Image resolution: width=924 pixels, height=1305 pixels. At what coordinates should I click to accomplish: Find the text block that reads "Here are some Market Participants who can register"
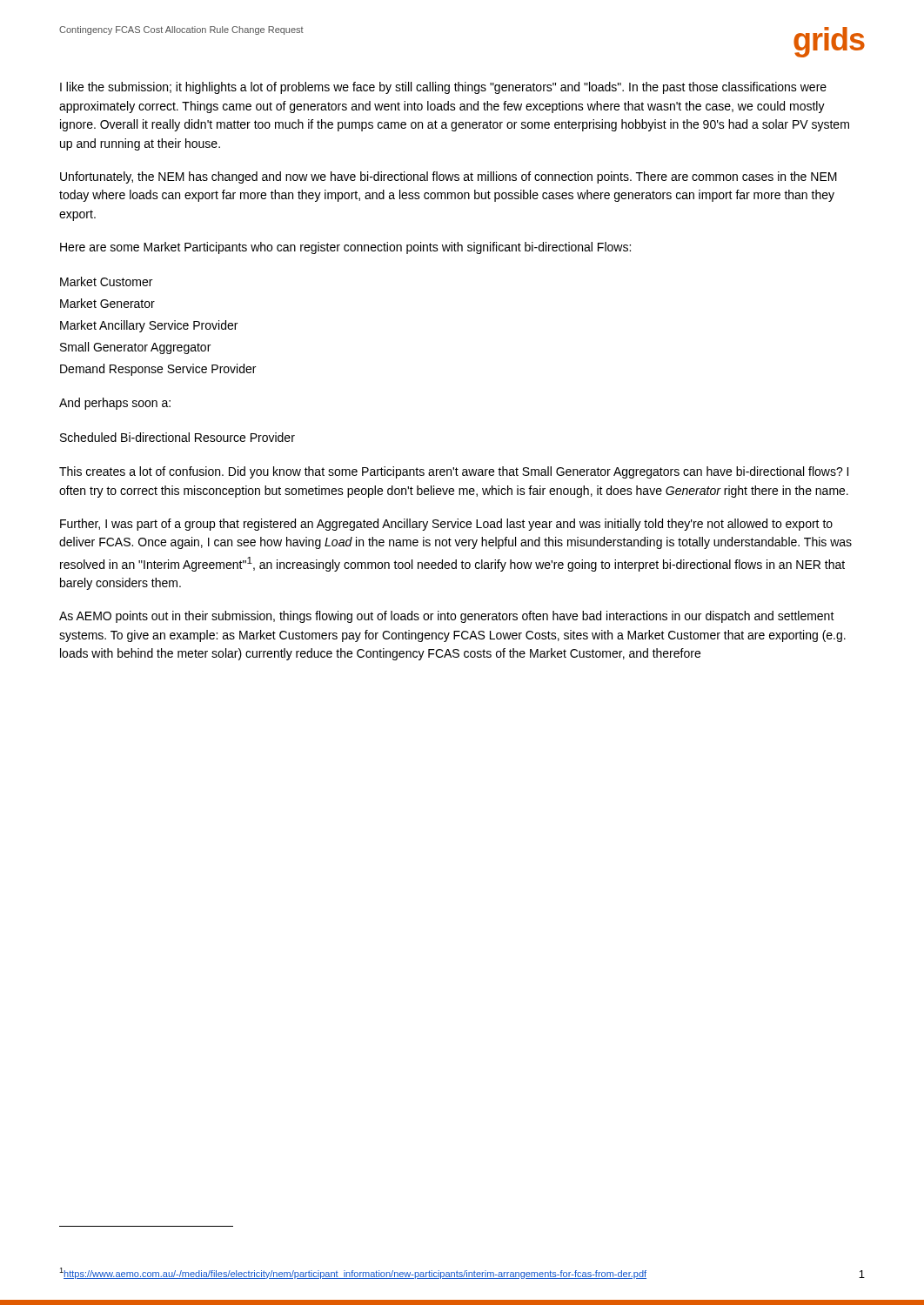(x=346, y=247)
